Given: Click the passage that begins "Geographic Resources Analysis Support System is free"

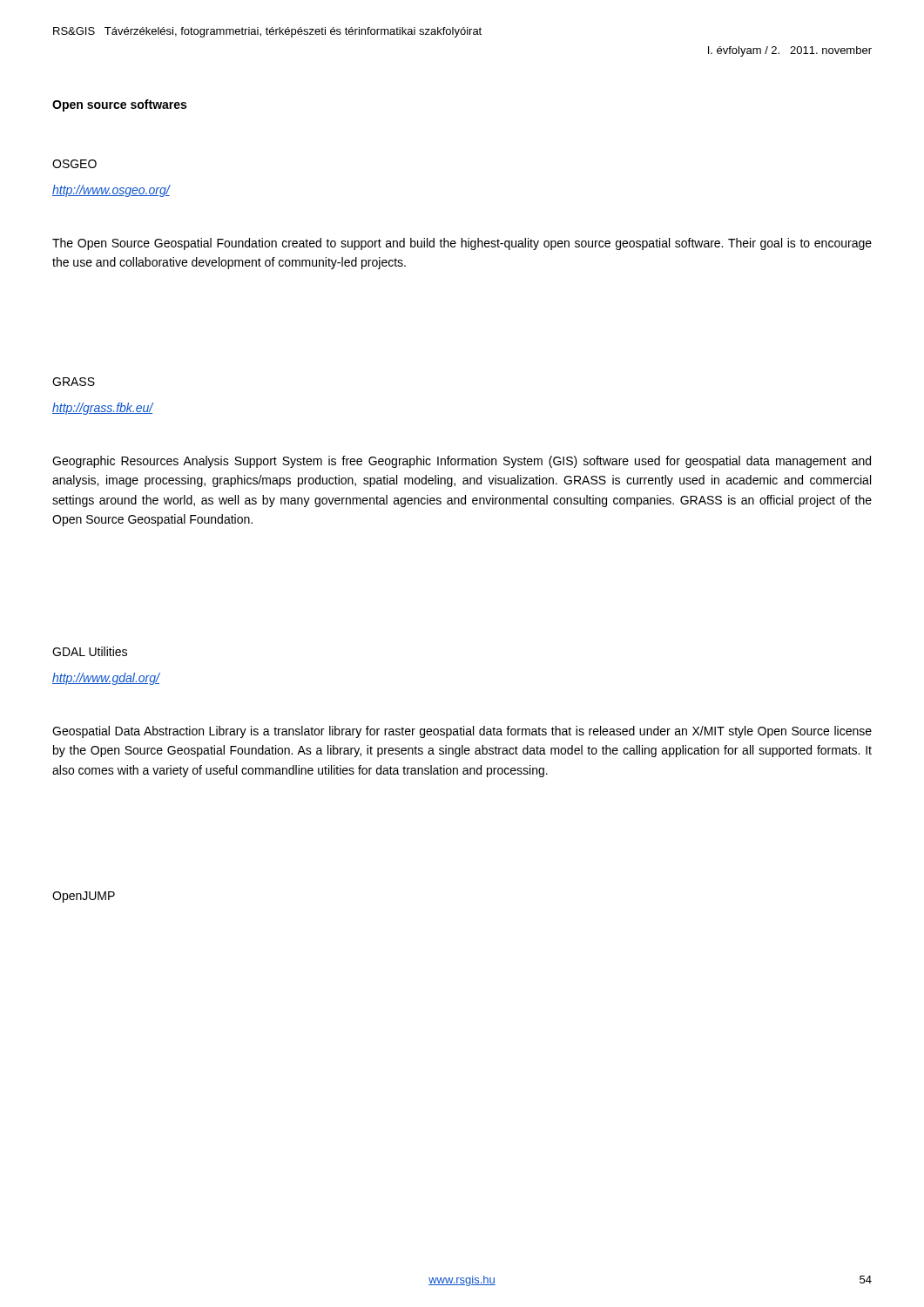Looking at the screenshot, I should pos(462,490).
